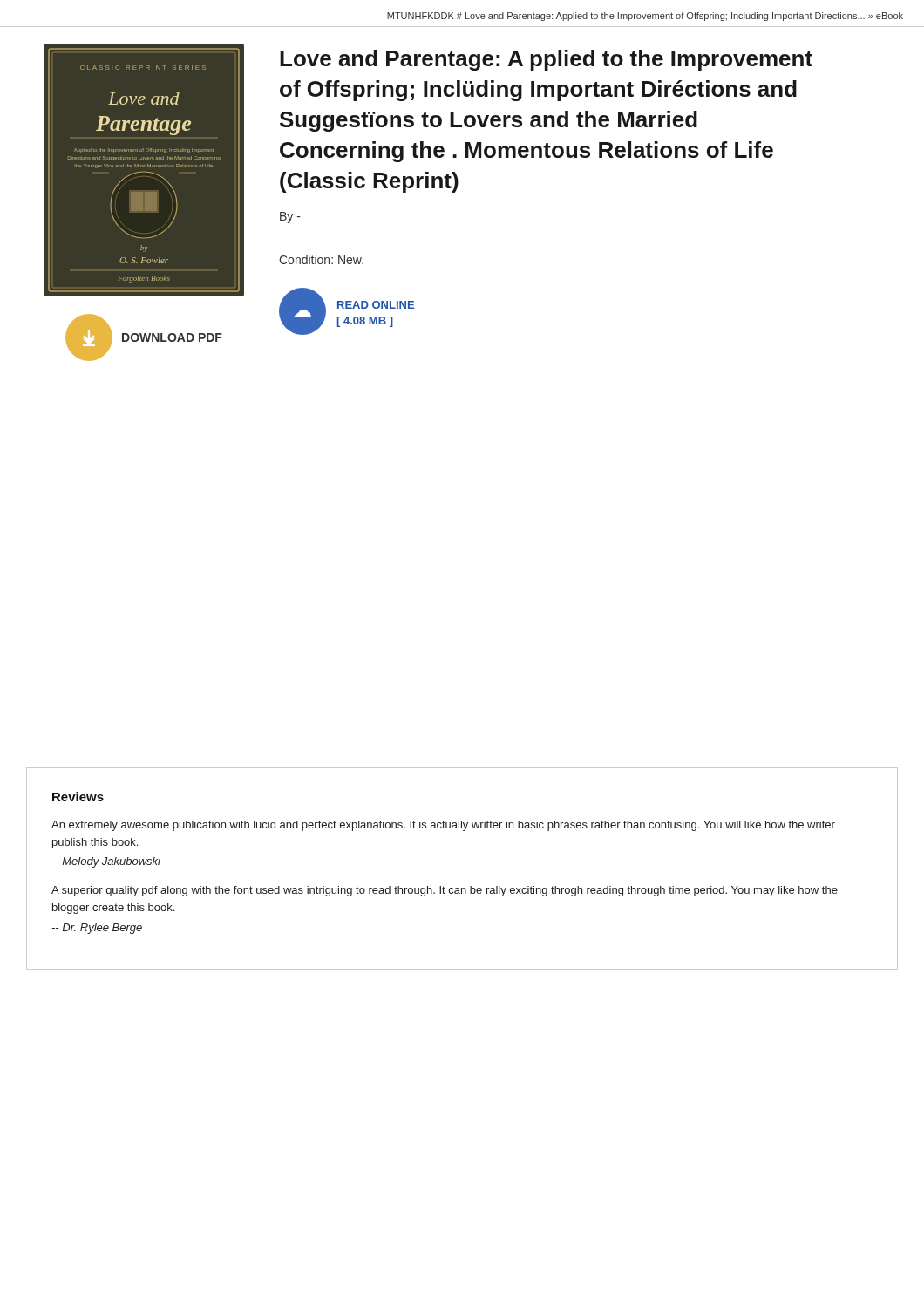Find "Melody Jakubowski" on this page
The width and height of the screenshot is (924, 1308).
point(106,861)
